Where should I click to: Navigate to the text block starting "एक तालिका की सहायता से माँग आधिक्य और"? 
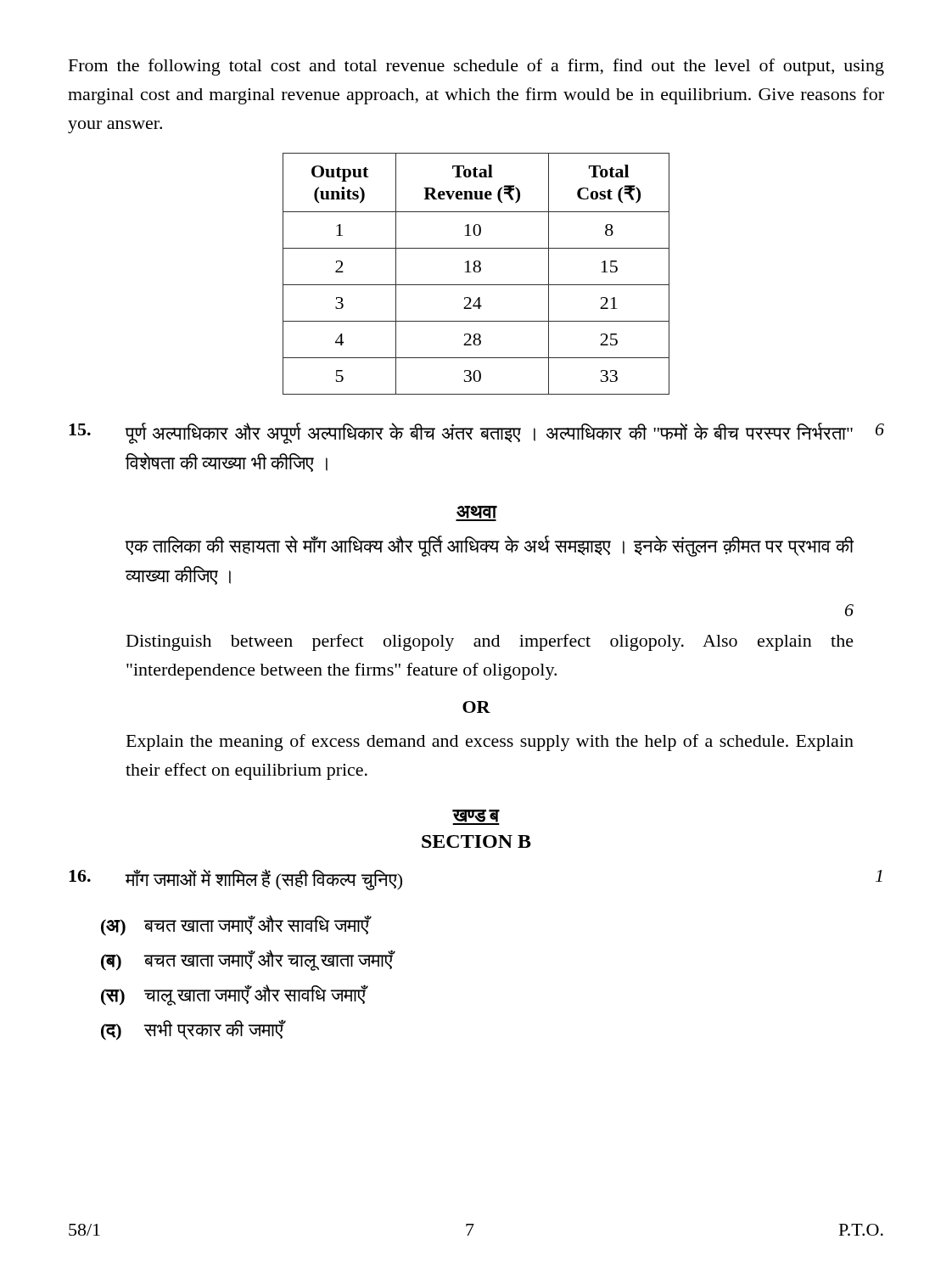point(490,561)
